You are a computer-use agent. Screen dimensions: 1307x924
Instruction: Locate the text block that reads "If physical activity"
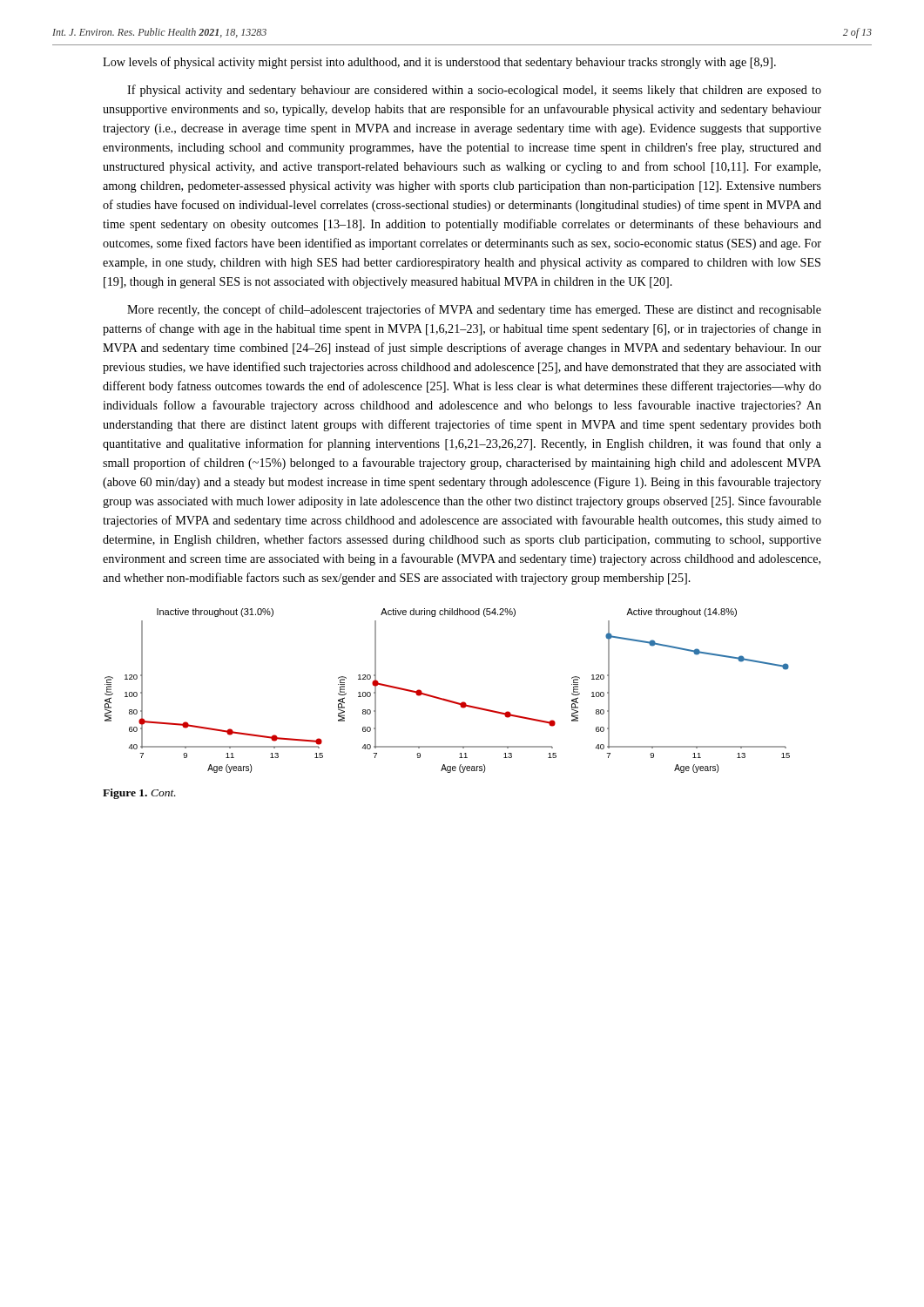point(462,186)
